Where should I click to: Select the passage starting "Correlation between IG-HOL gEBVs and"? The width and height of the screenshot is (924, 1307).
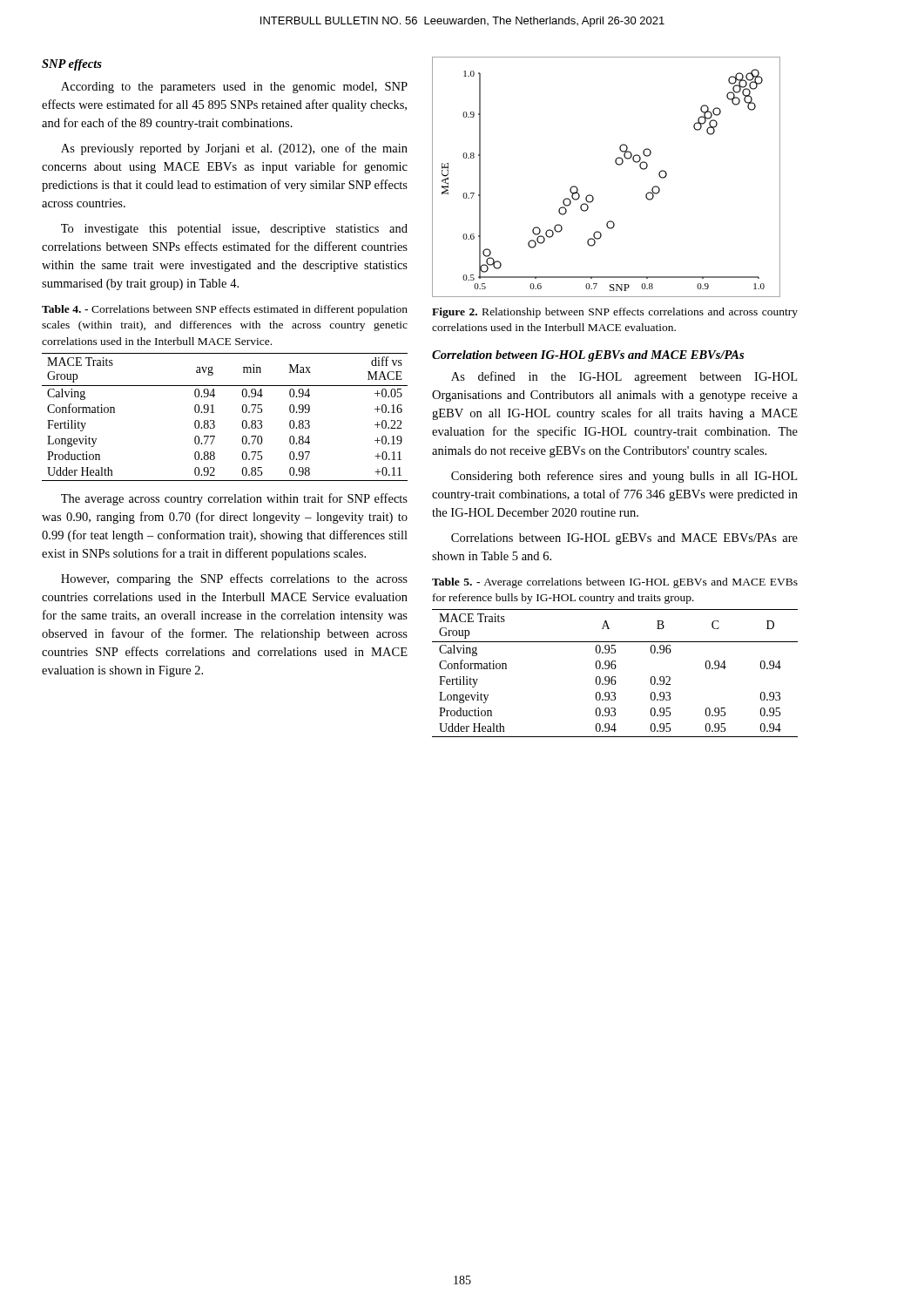[588, 355]
